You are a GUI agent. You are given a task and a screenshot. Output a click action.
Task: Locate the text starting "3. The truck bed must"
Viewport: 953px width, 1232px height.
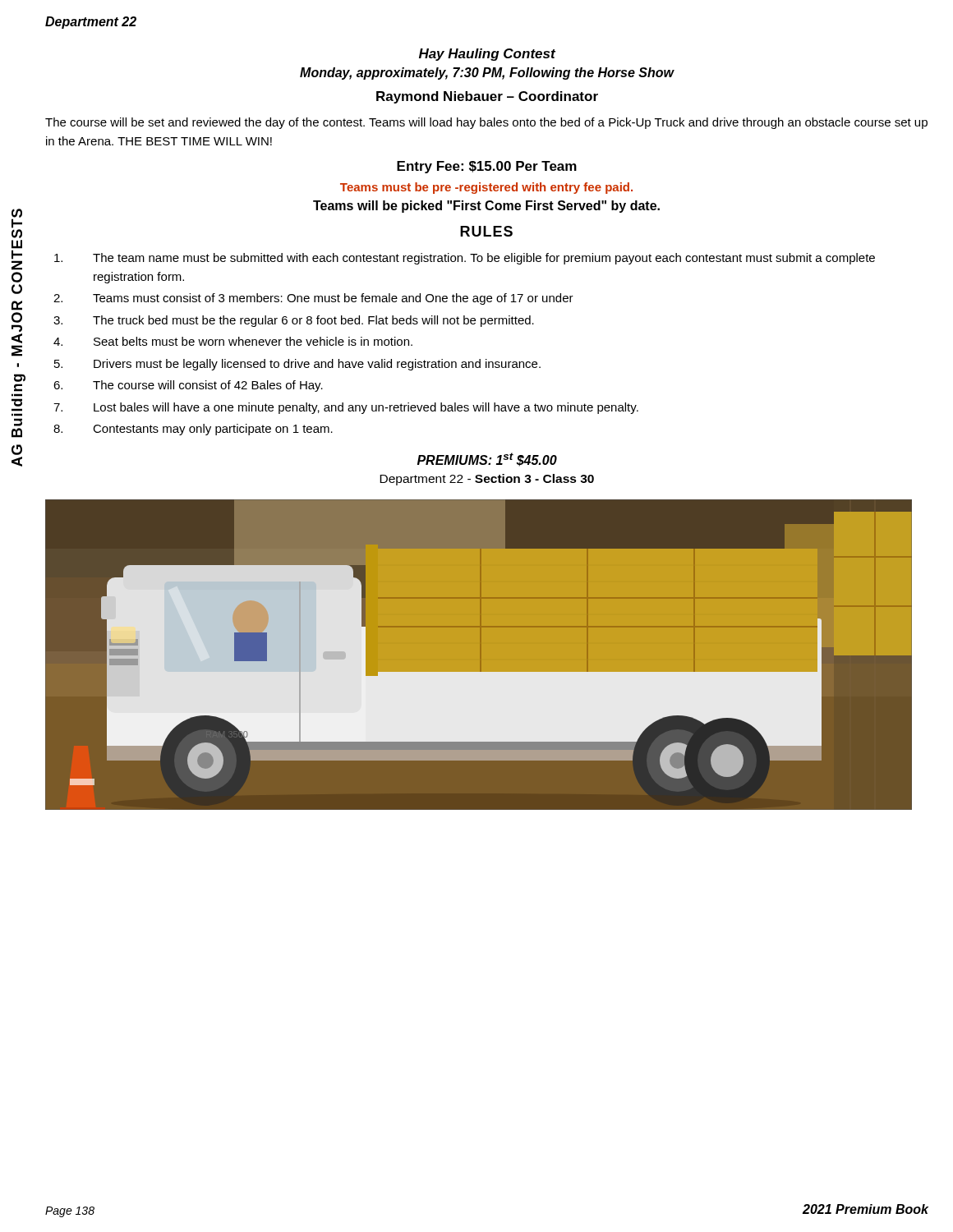[487, 320]
